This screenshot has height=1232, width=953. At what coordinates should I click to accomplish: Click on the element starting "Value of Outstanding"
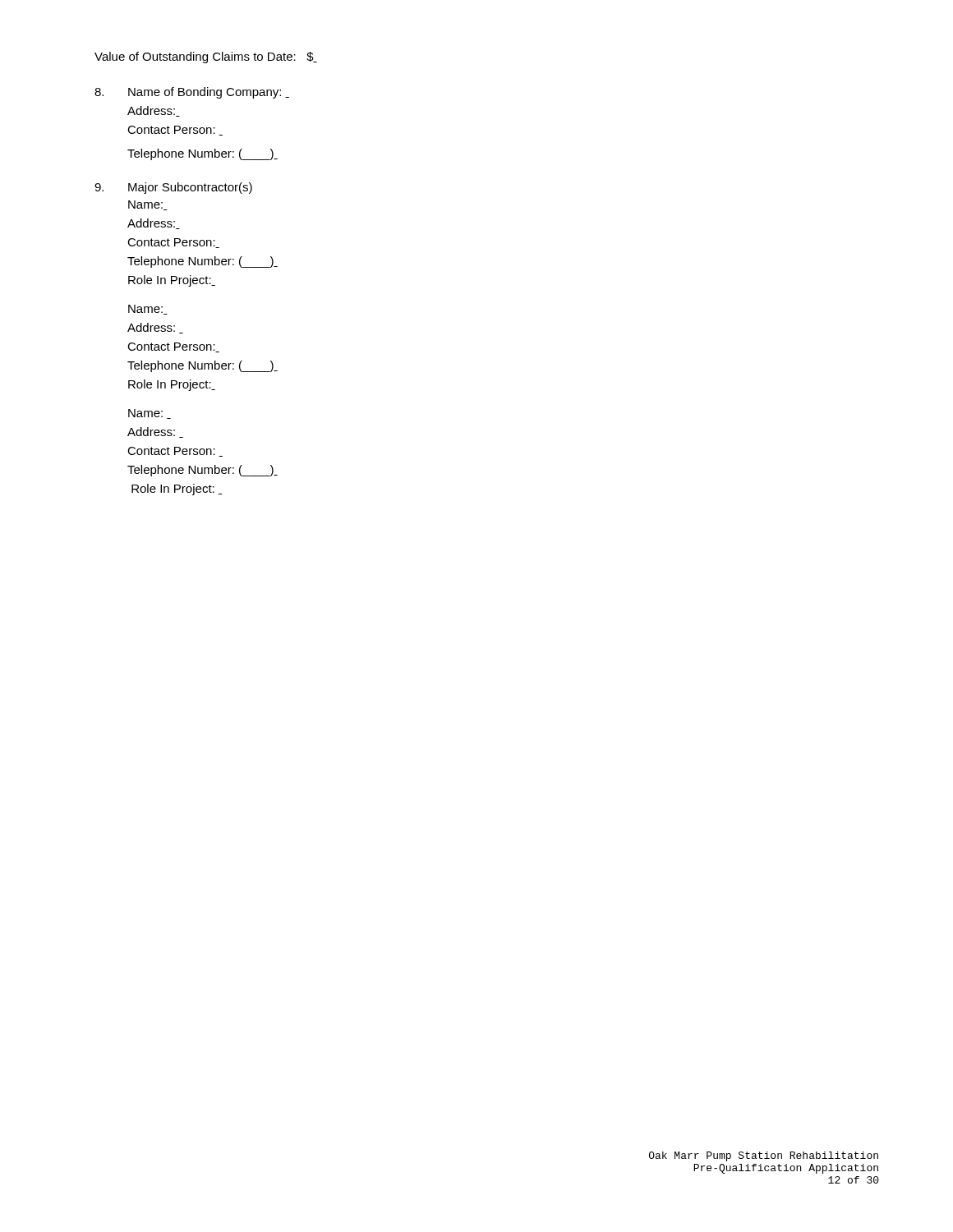click(x=257, y=56)
